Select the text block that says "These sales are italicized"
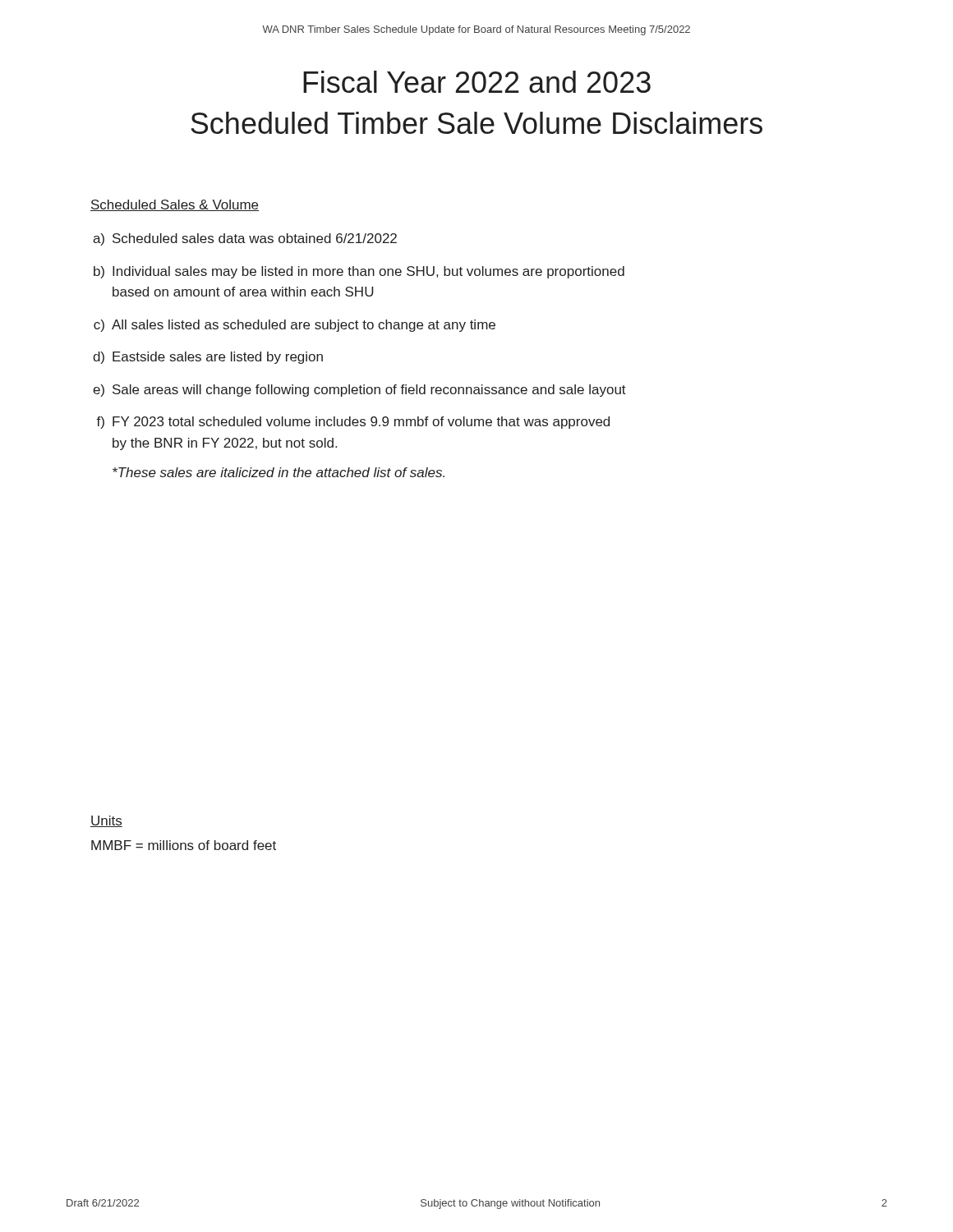The height and width of the screenshot is (1232, 953). point(279,473)
